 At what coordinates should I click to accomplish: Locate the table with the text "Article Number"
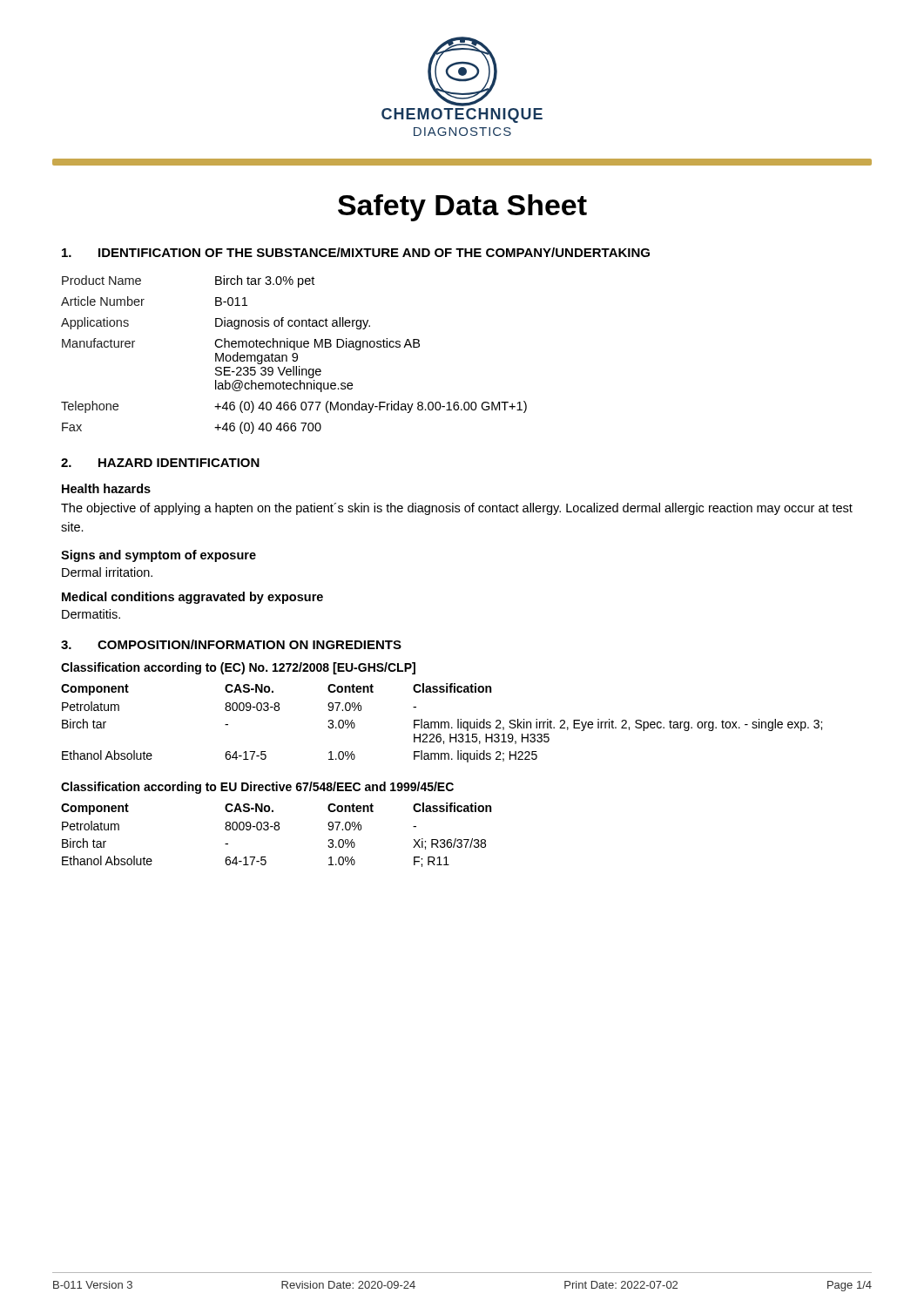pyautogui.click(x=462, y=354)
